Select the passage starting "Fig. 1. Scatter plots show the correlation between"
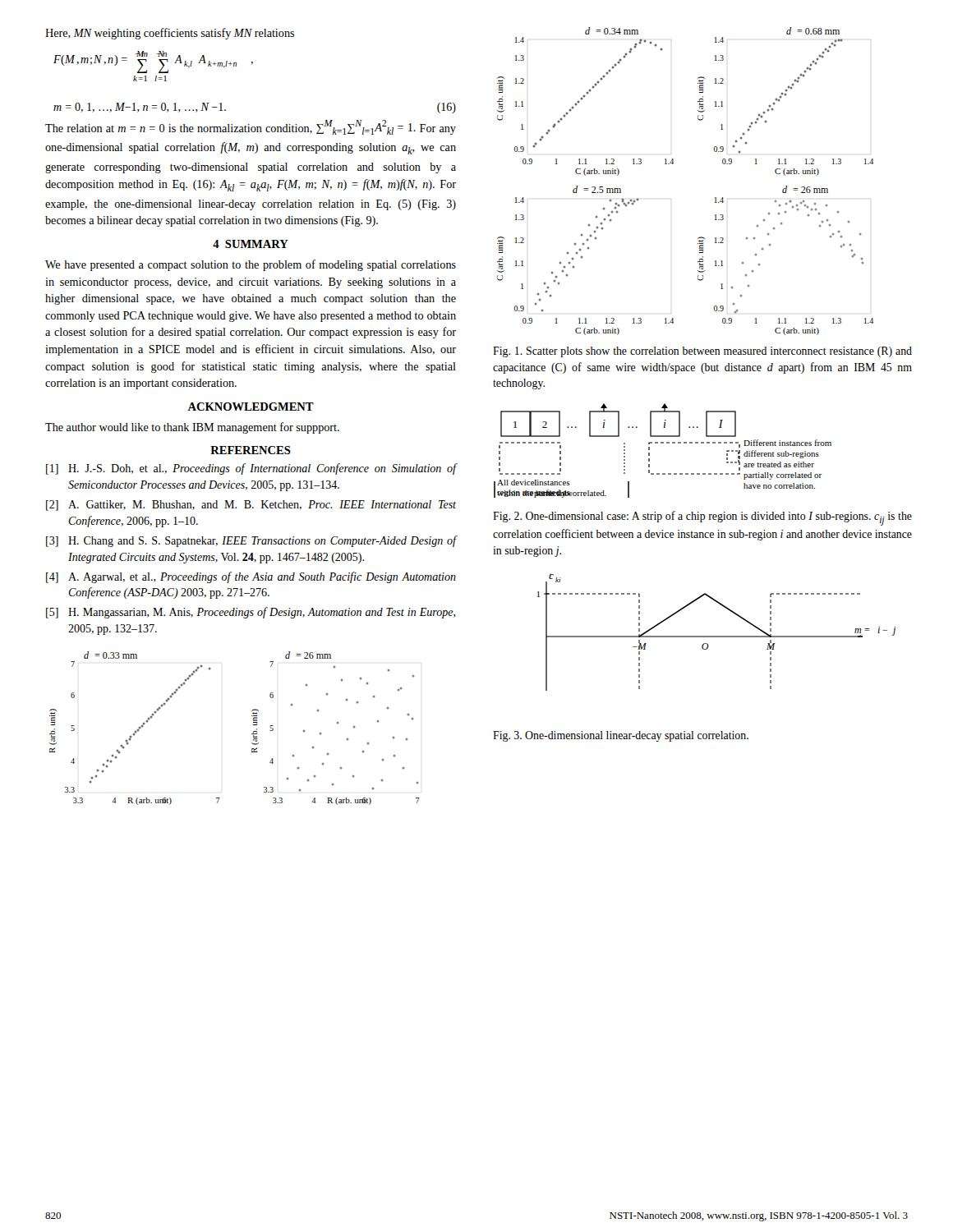 point(702,367)
